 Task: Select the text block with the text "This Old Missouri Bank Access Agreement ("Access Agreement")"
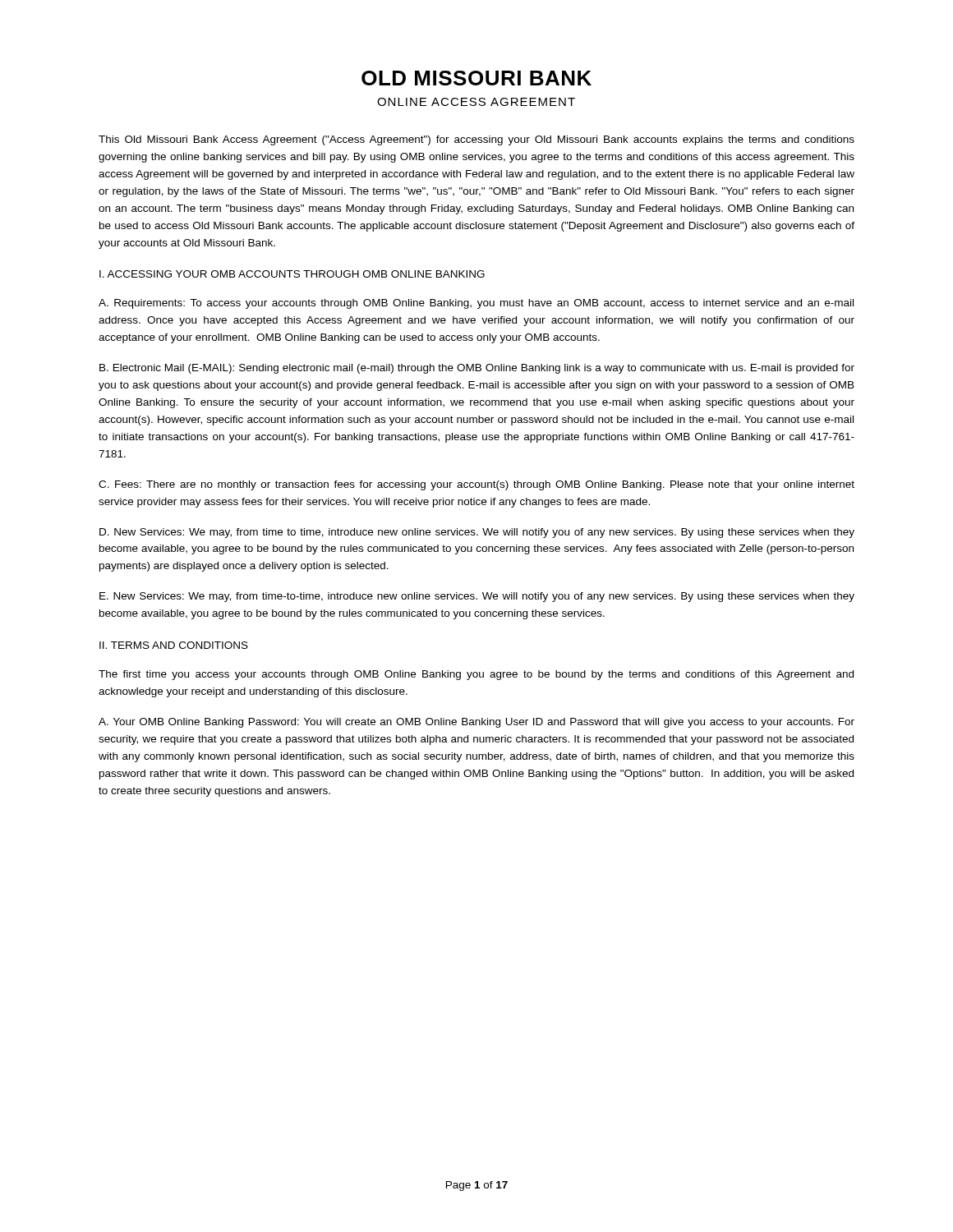pyautogui.click(x=476, y=191)
